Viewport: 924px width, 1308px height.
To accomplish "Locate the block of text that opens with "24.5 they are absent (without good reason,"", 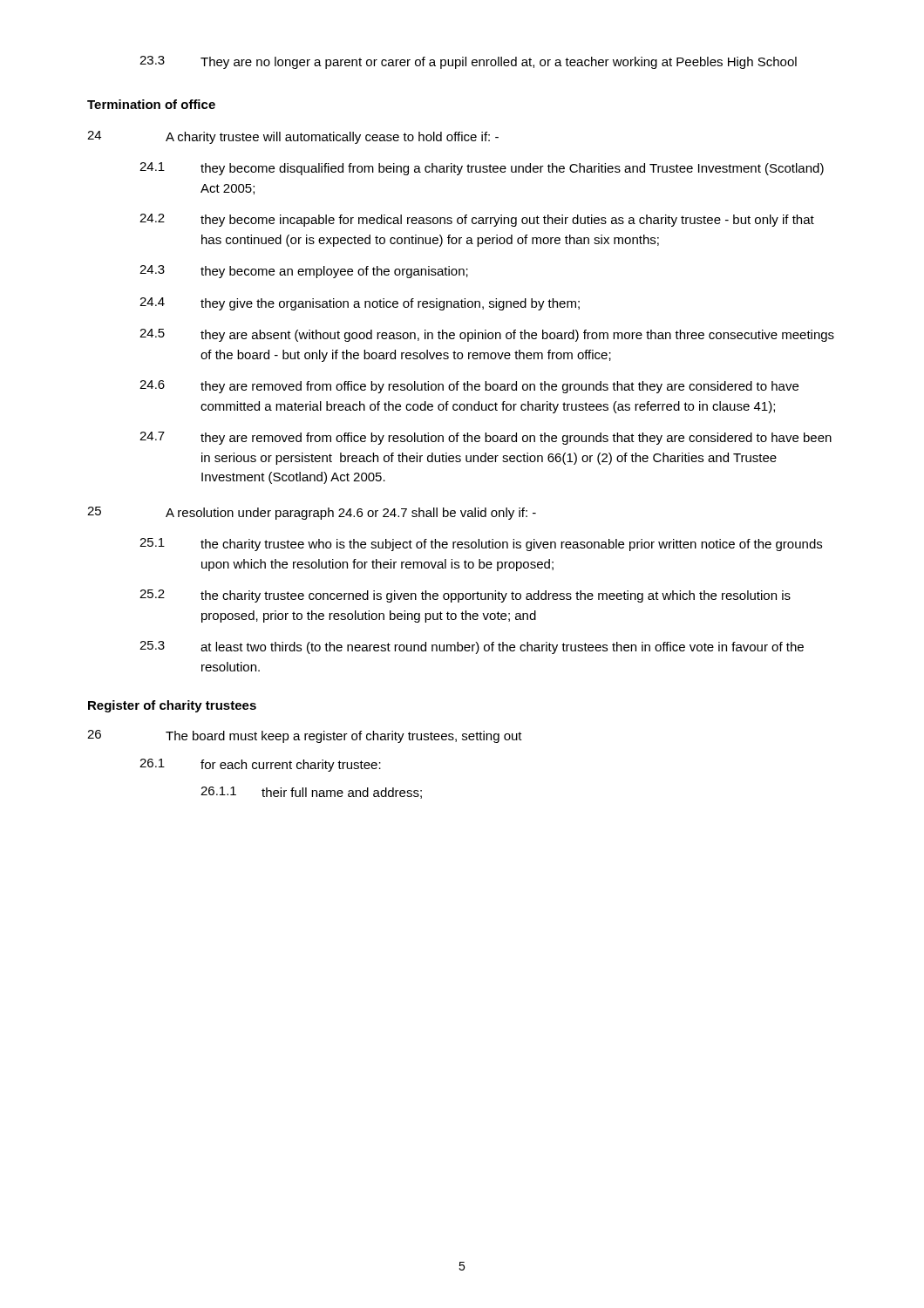I will [488, 345].
